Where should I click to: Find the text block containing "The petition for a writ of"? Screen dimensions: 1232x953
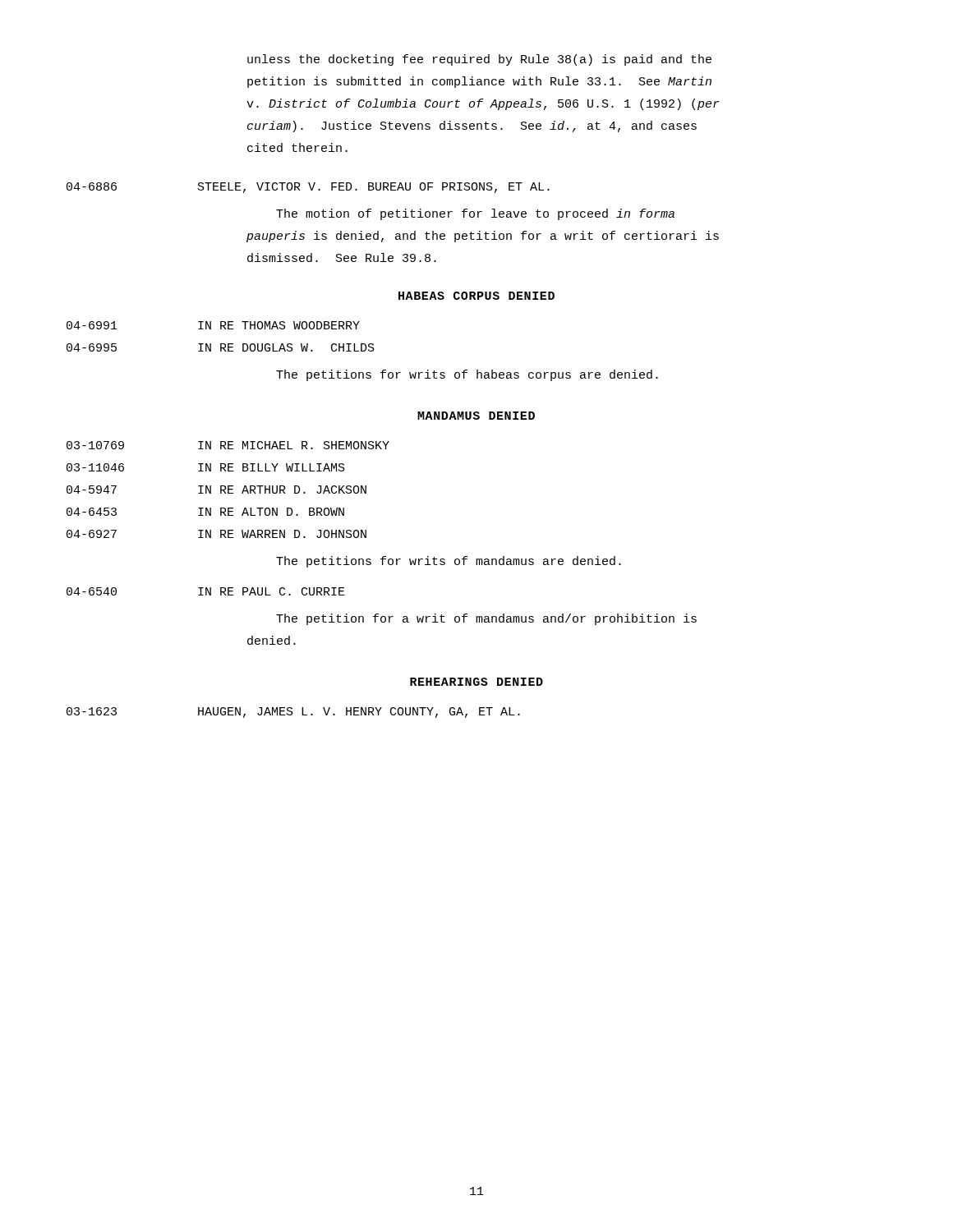coord(472,631)
